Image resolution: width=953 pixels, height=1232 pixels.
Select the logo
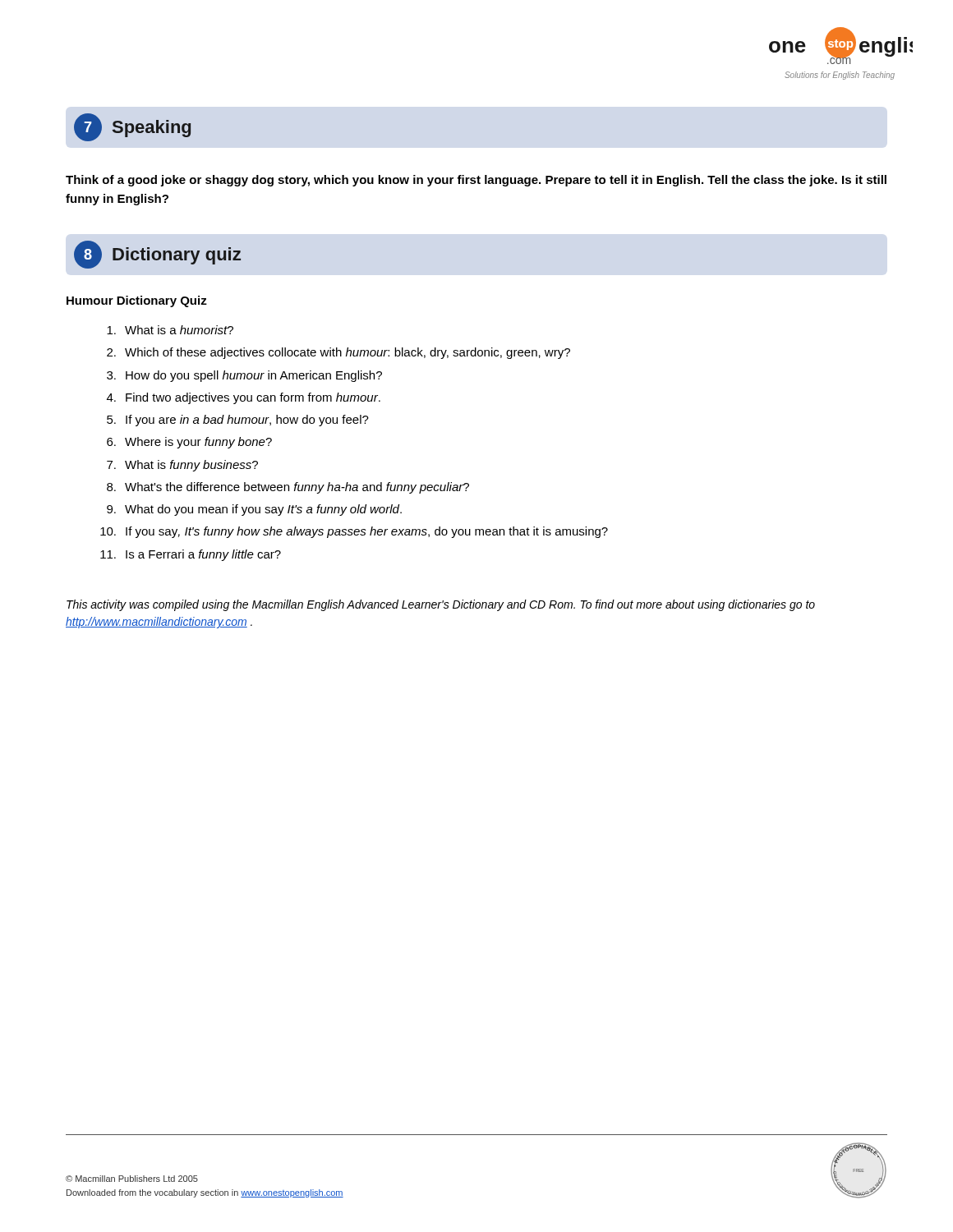pyautogui.click(x=840, y=56)
